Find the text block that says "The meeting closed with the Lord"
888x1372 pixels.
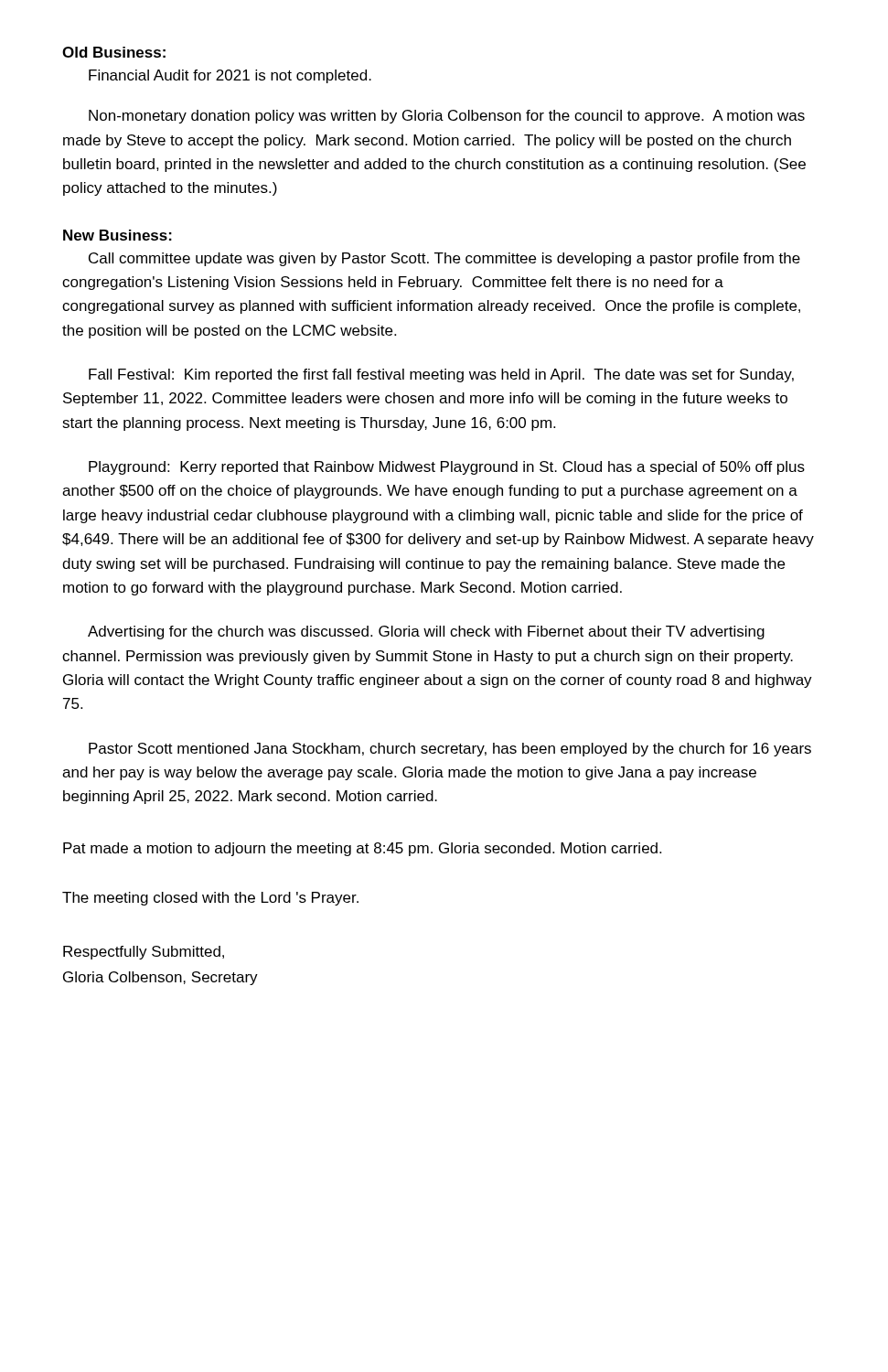coord(211,898)
